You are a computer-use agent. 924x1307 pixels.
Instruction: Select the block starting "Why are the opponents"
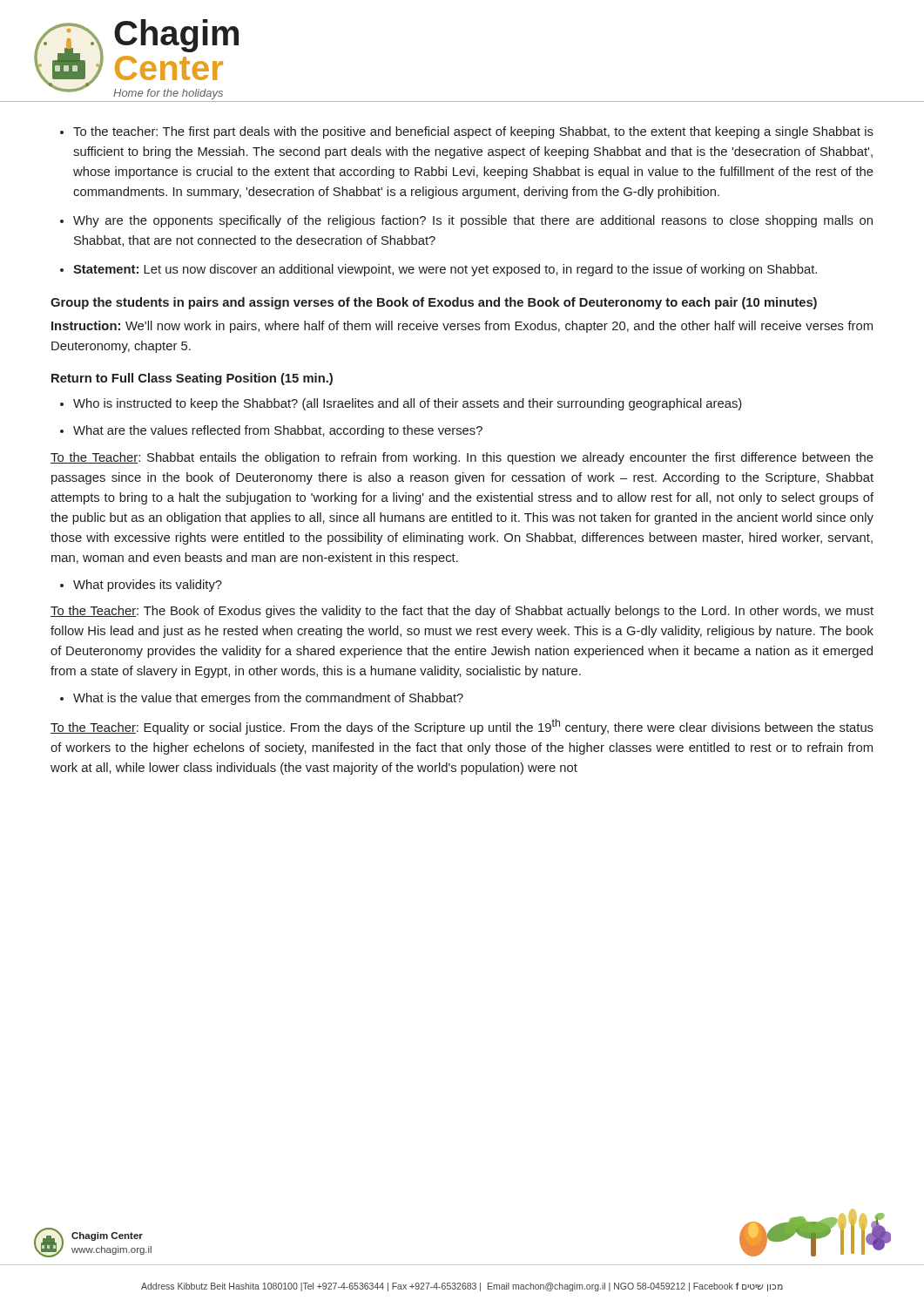[473, 230]
